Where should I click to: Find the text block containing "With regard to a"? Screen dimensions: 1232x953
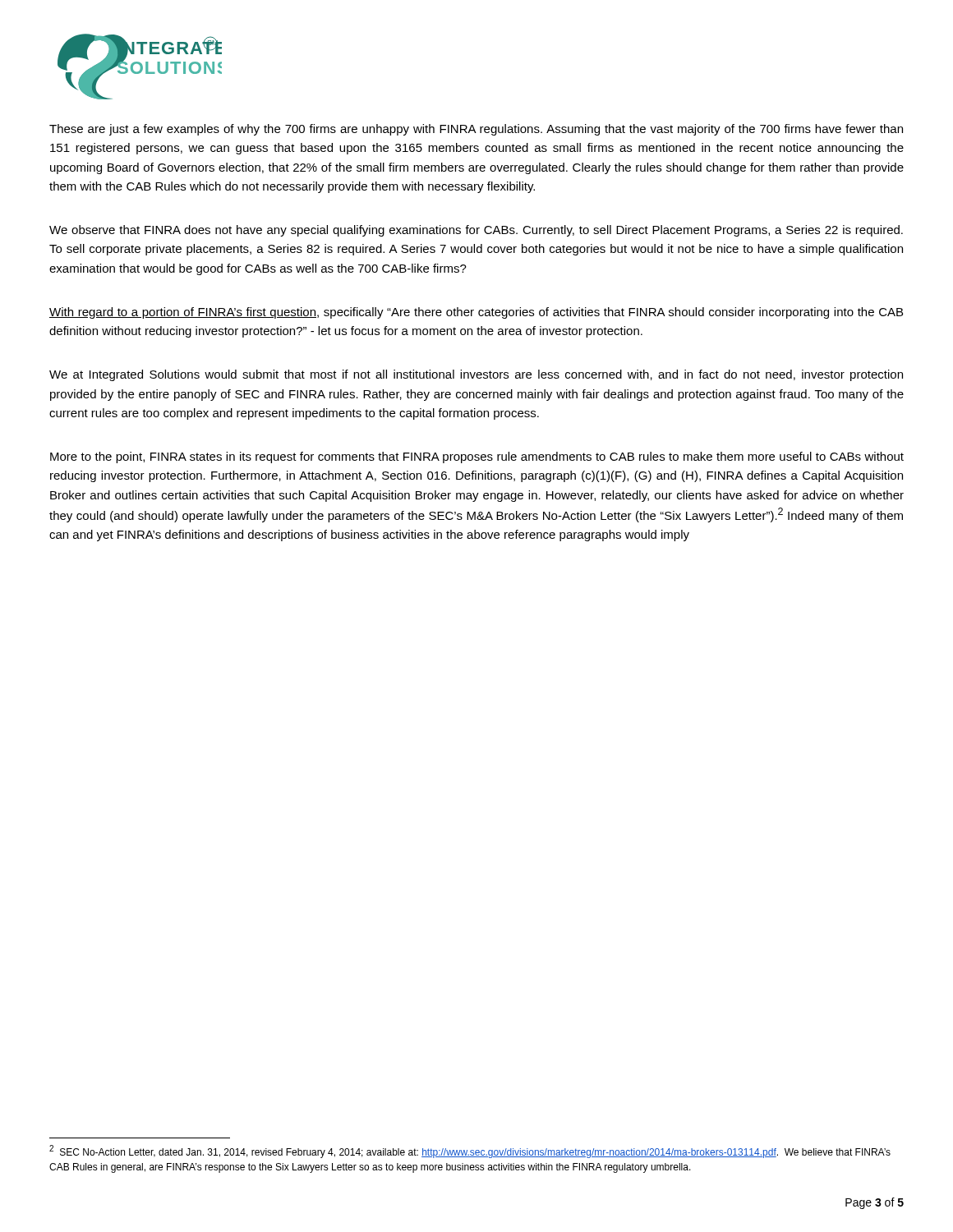tap(476, 321)
